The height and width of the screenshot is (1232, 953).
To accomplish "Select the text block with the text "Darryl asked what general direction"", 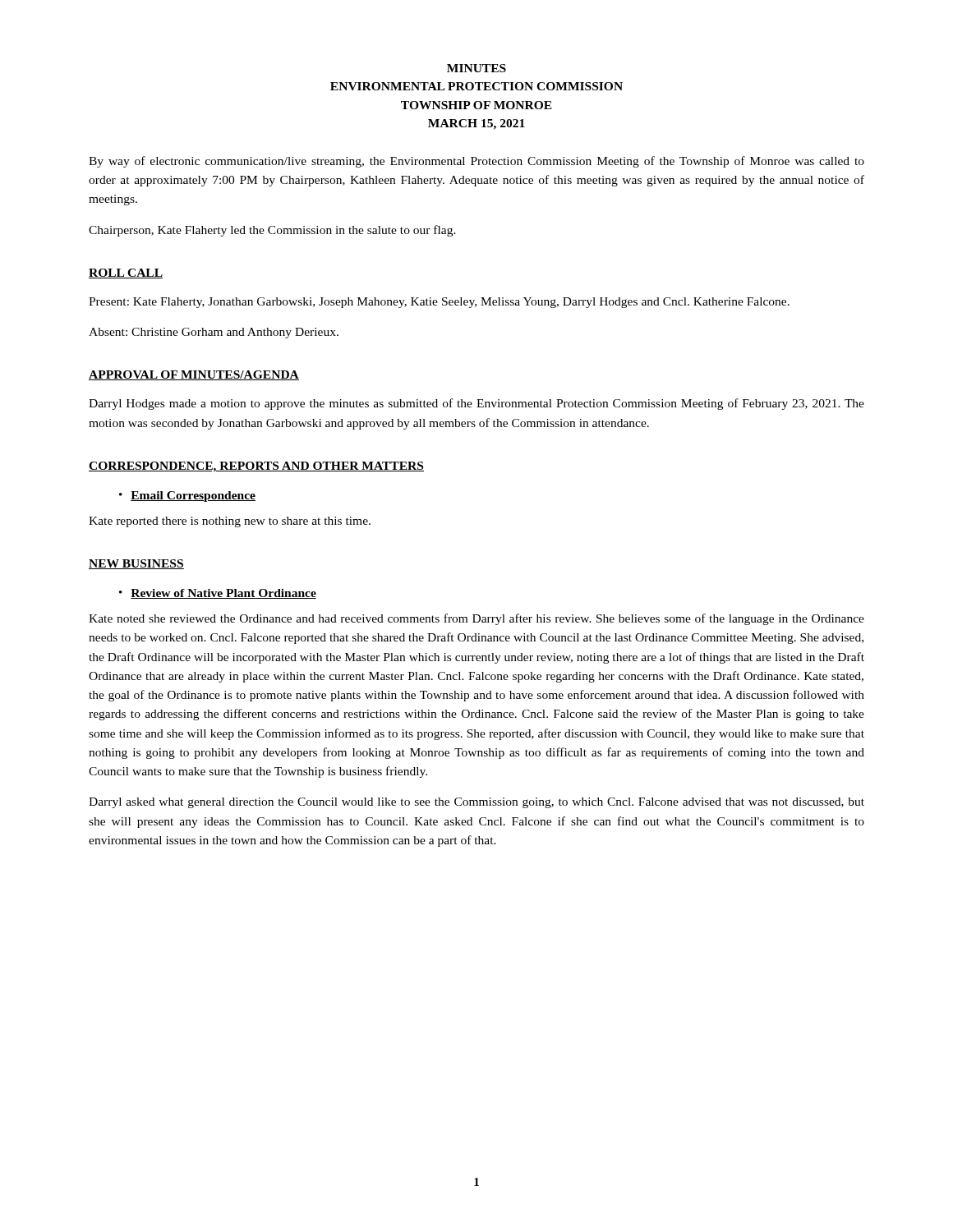I will [x=476, y=821].
